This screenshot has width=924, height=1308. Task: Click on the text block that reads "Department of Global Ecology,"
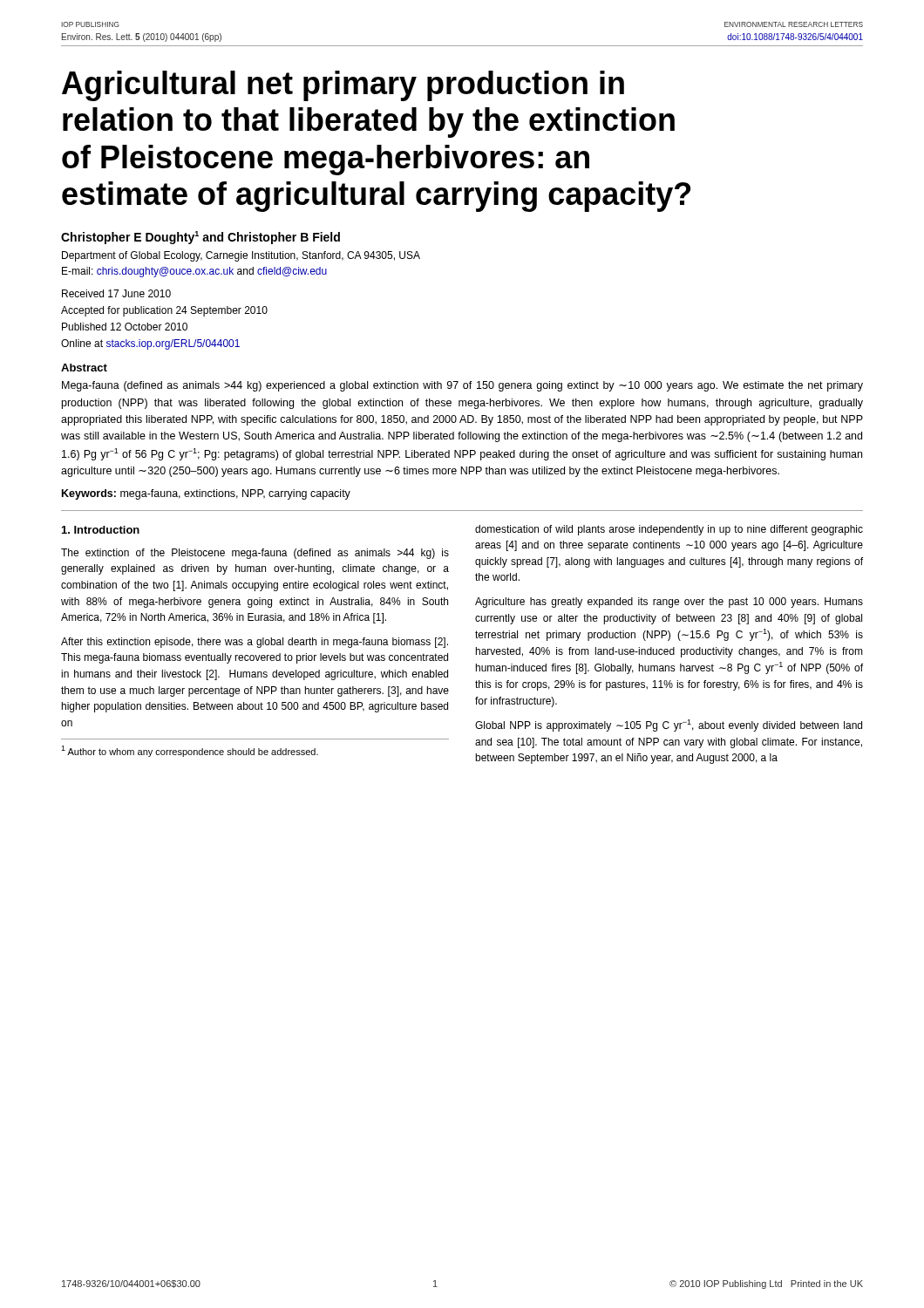[241, 255]
